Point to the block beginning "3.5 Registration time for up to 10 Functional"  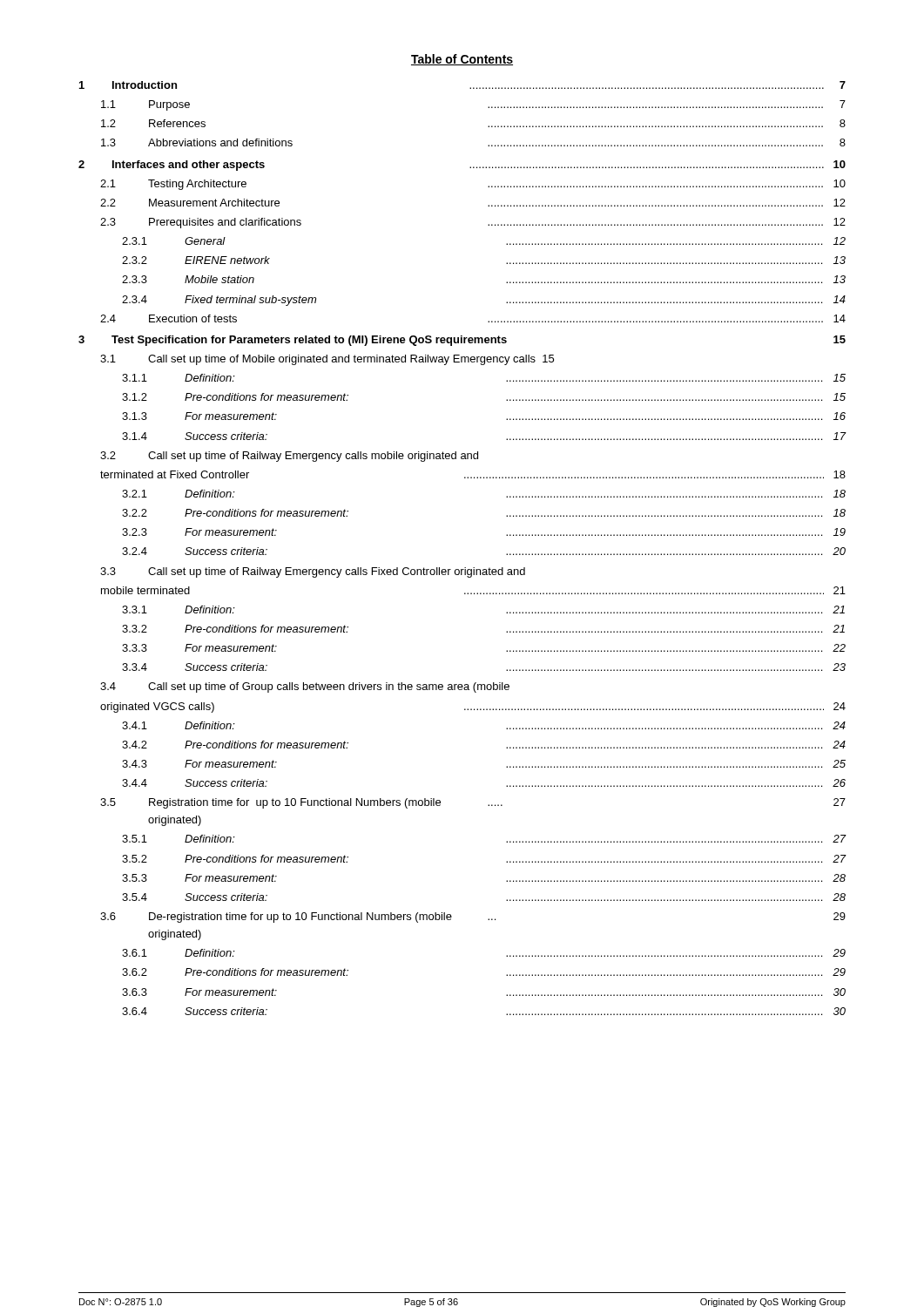pos(291,803)
